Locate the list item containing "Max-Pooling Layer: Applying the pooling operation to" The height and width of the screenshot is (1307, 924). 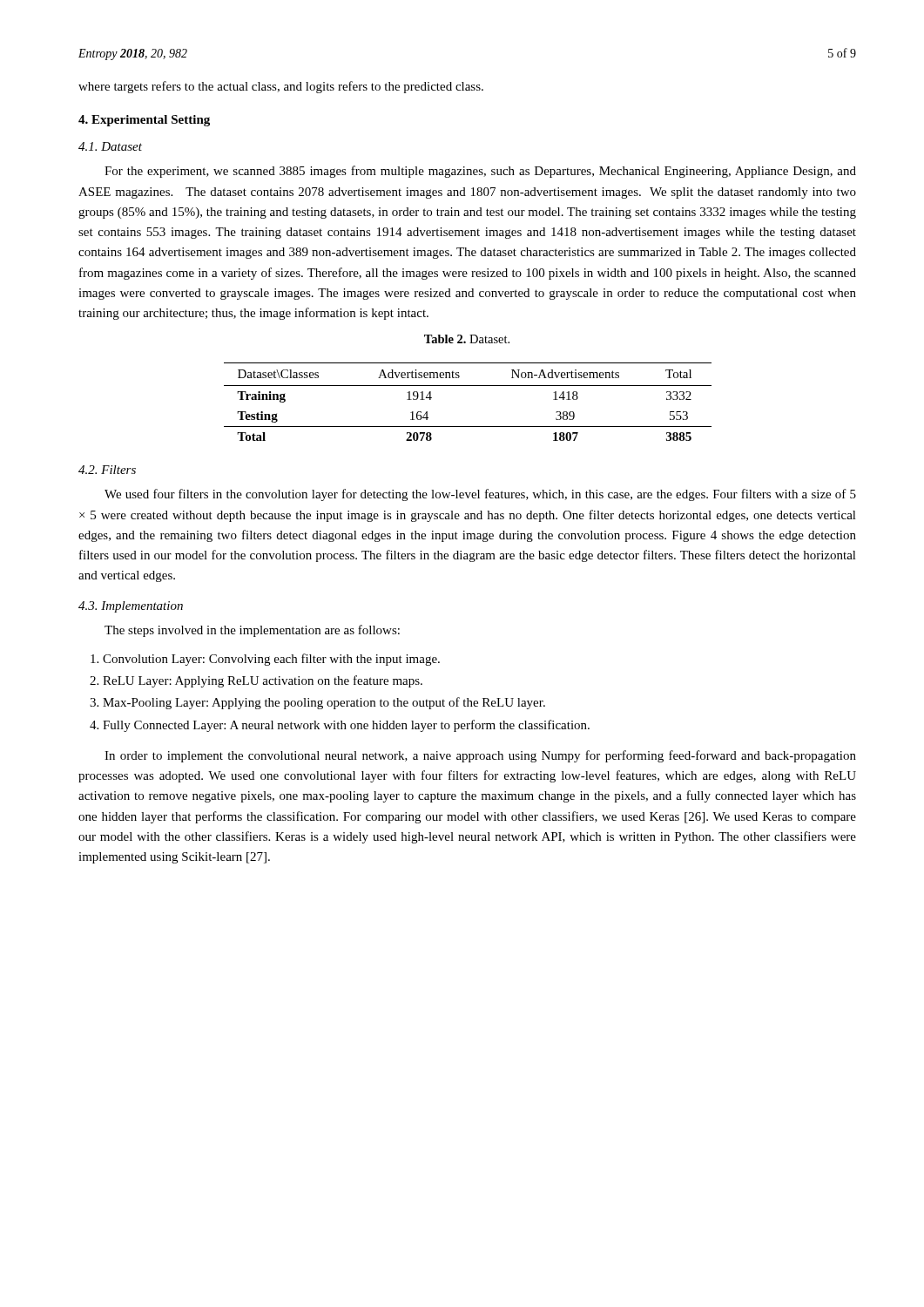pos(479,703)
